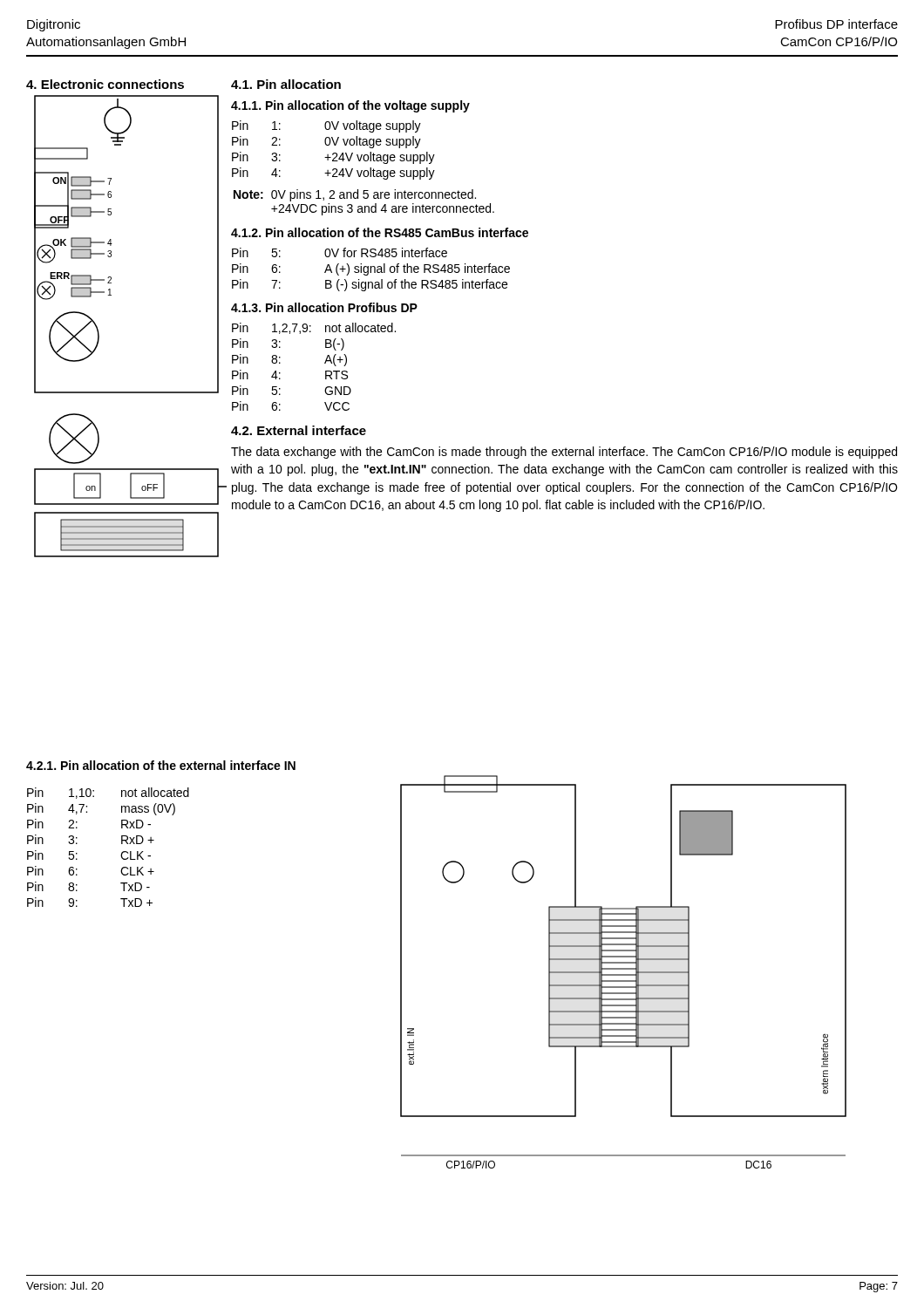Find the section header containing "4. Electronic connections"

tap(105, 84)
